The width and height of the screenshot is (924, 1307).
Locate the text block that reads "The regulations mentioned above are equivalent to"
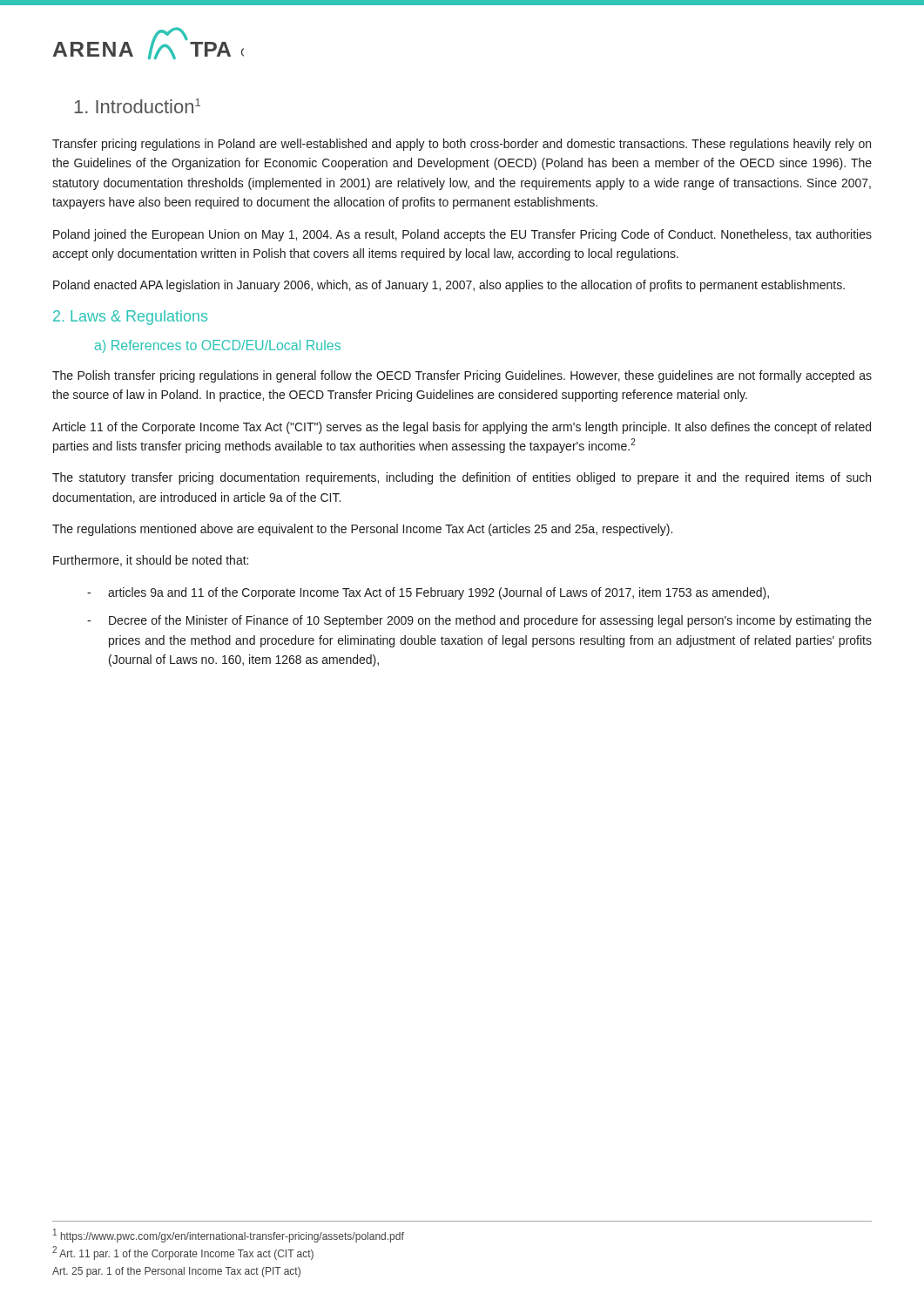click(363, 529)
